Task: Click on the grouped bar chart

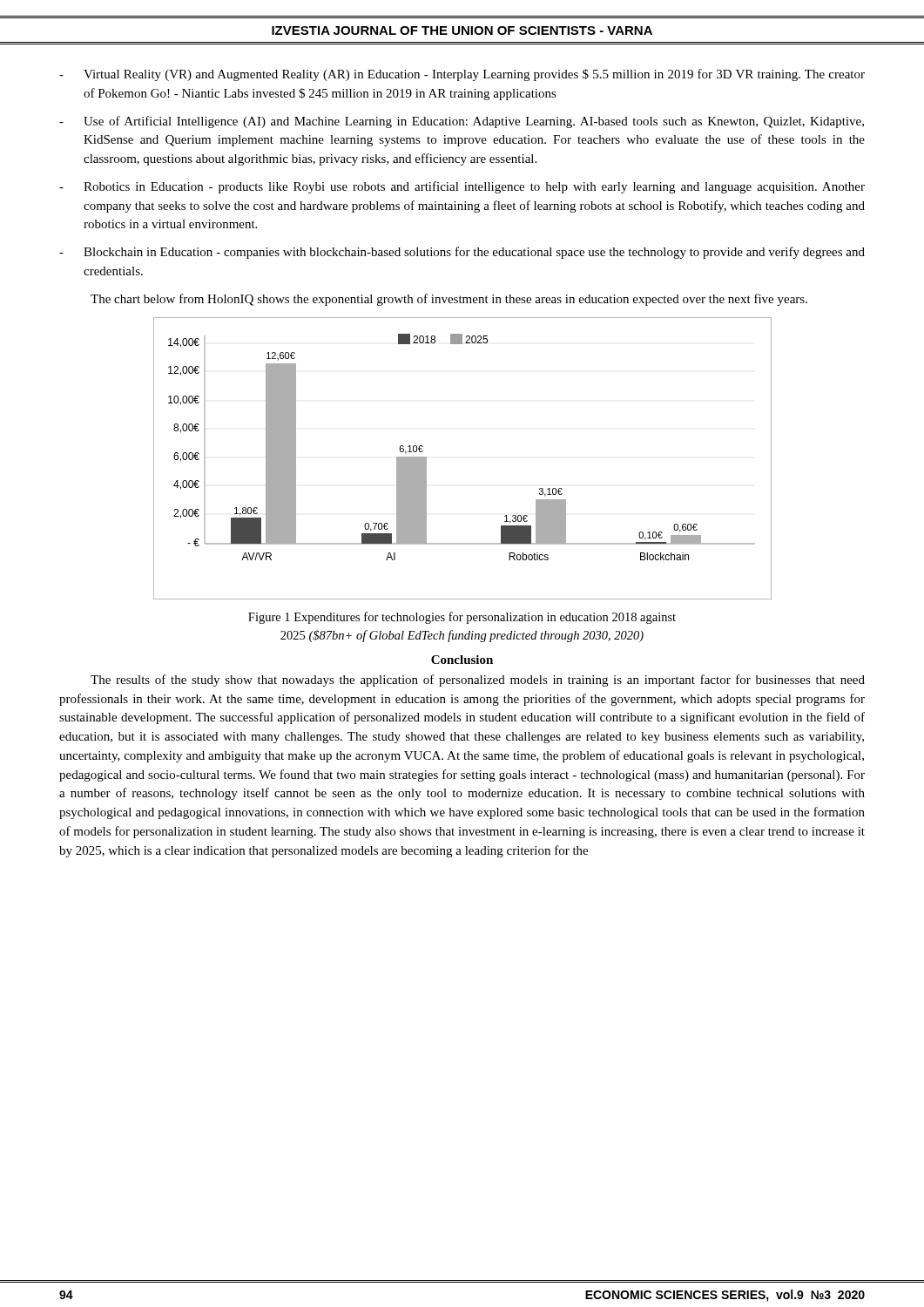Action: pos(462,458)
